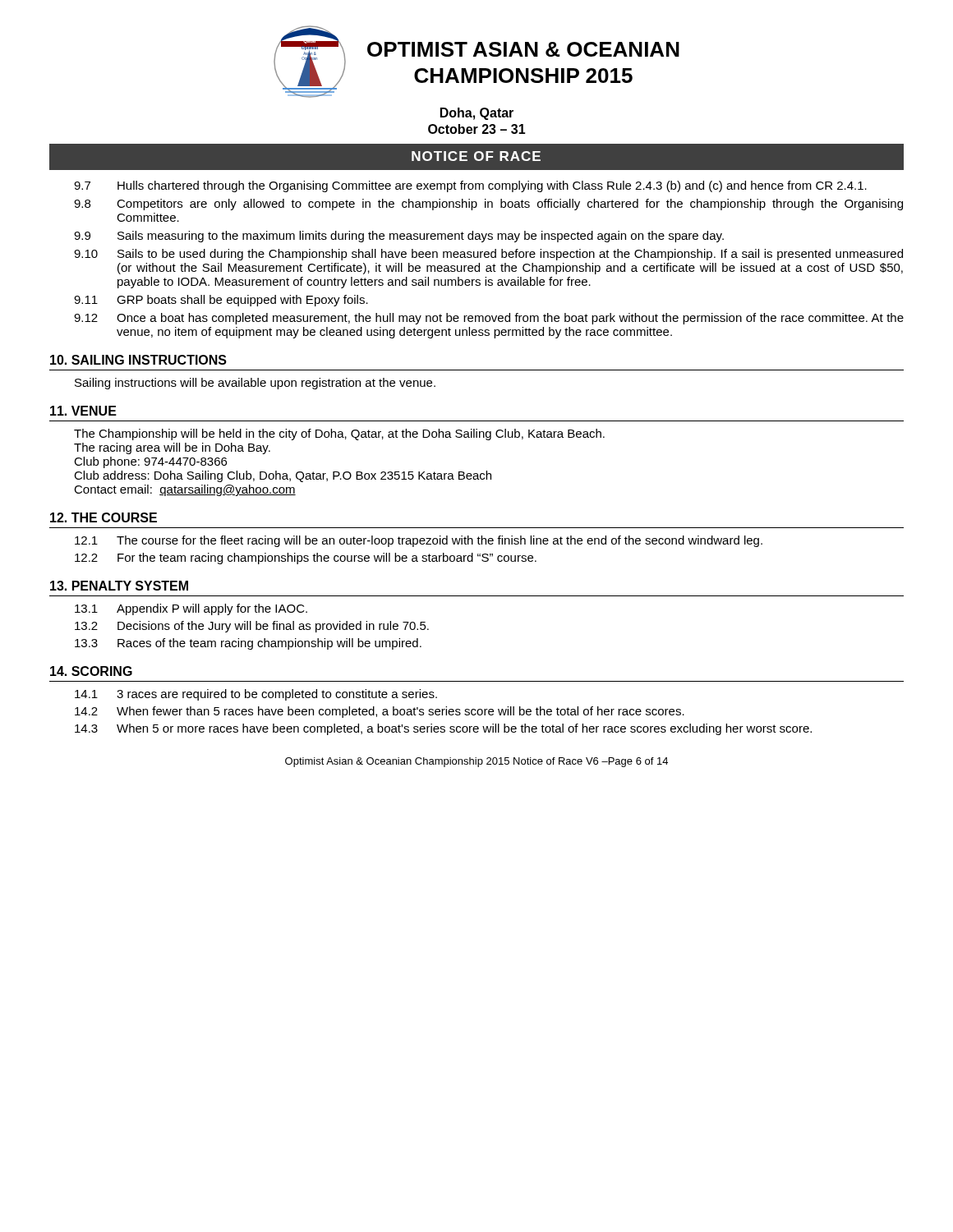Find the block starting "13.2 Decisions of the"
This screenshot has width=953, height=1232.
252,627
